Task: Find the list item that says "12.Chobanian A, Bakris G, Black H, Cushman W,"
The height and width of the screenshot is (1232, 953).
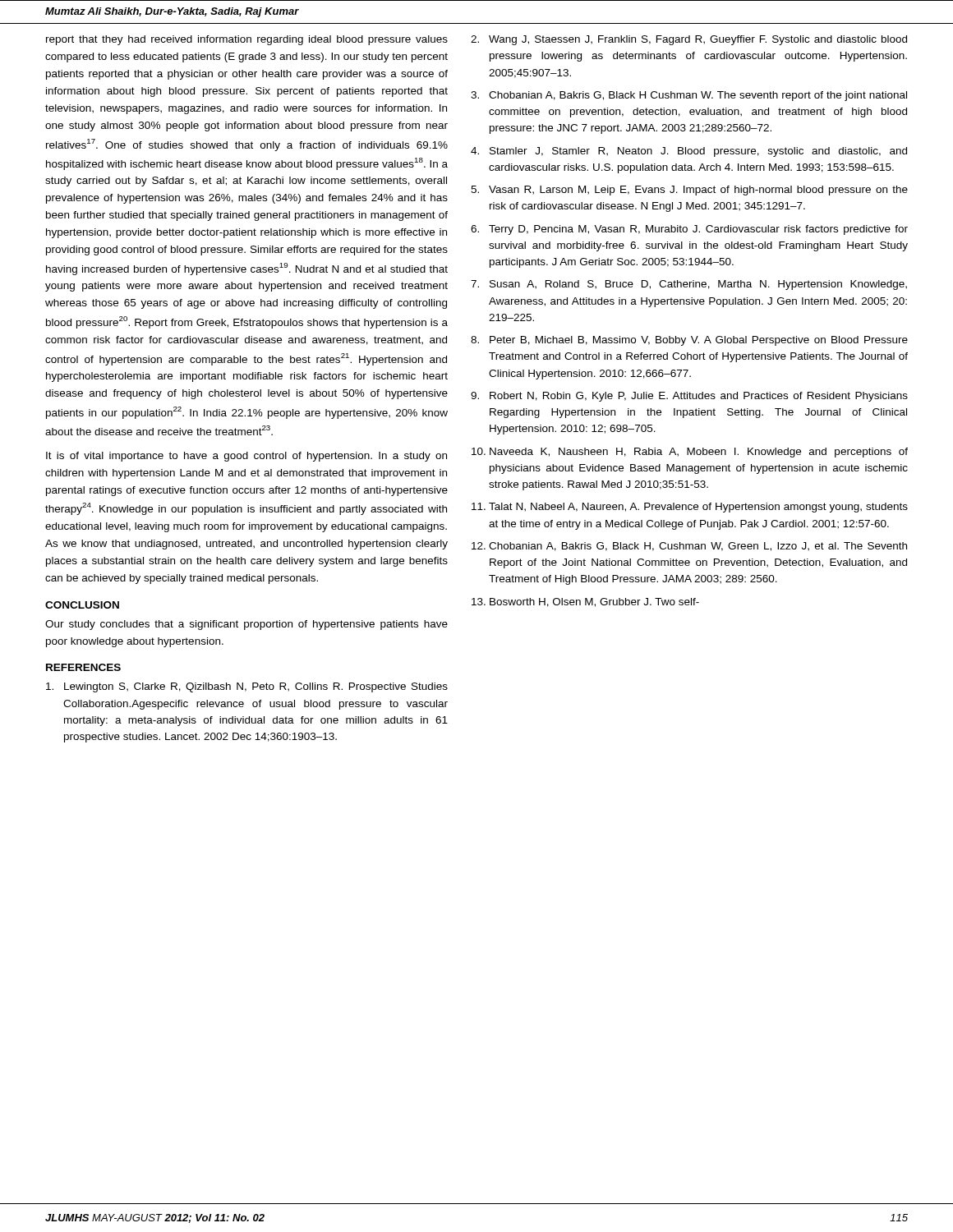Action: coord(689,563)
